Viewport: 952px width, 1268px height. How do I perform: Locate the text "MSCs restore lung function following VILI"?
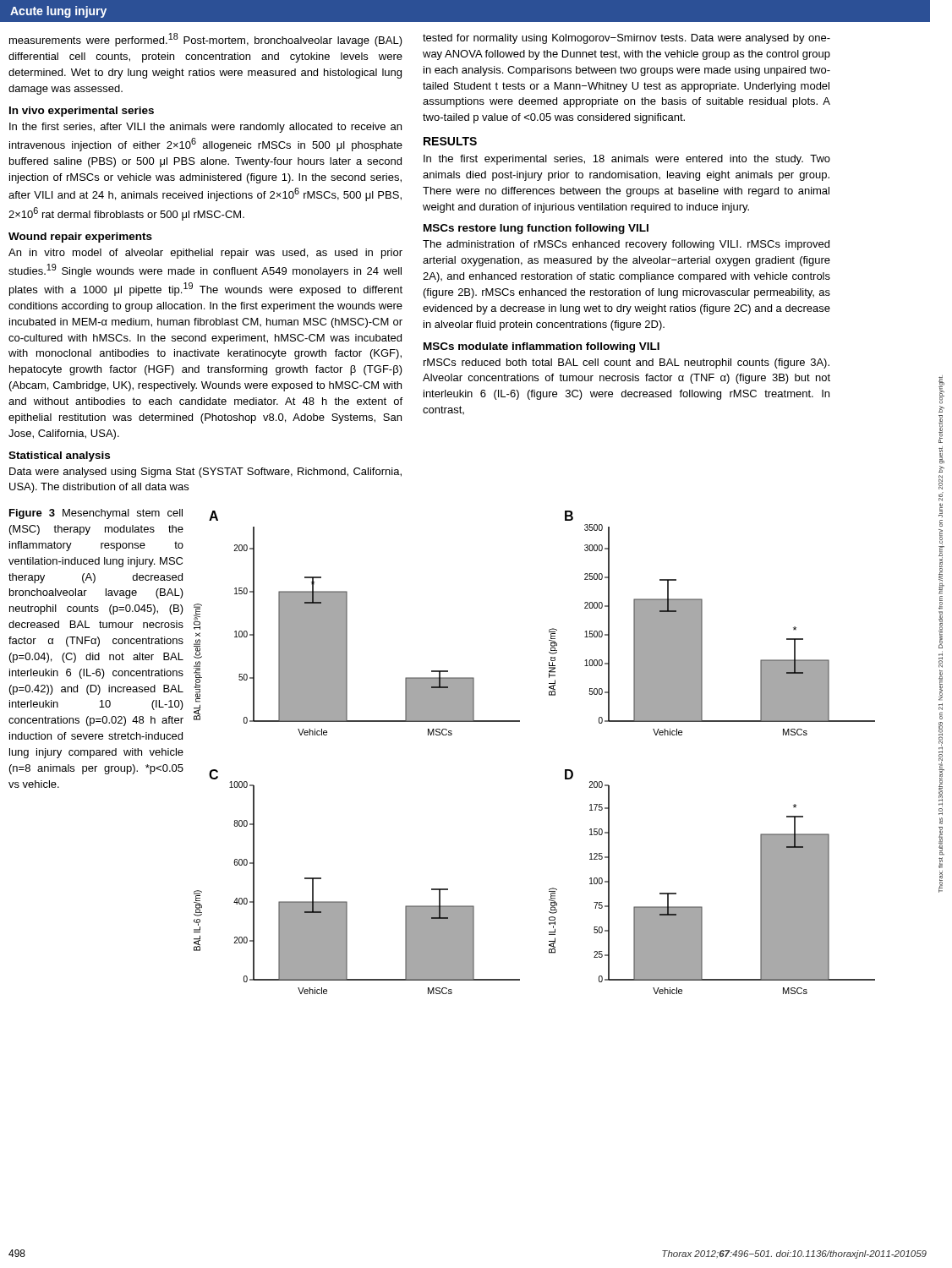(x=536, y=228)
